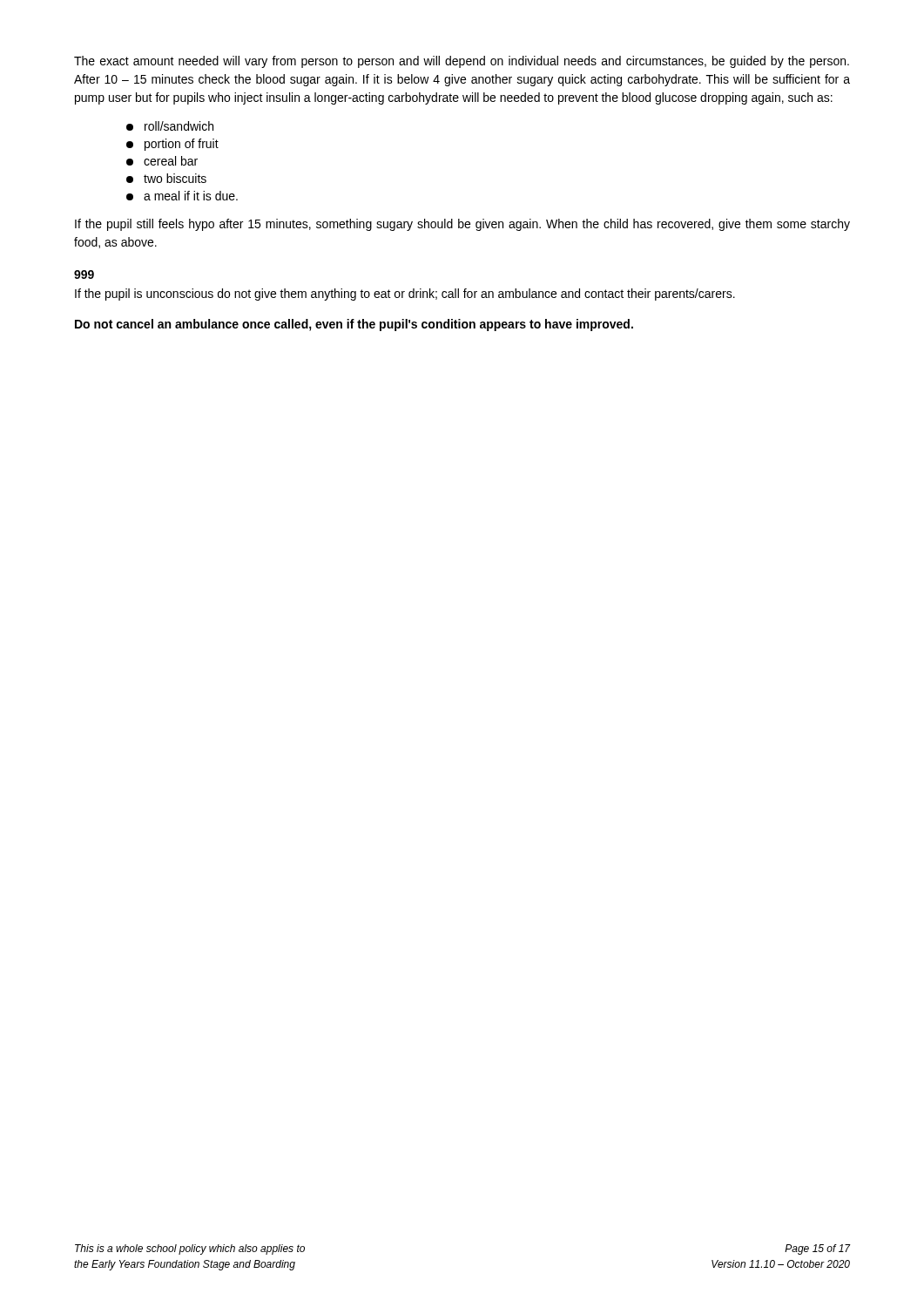Screen dimensions: 1307x924
Task: Click on the list item with the text "cereal bar"
Action: (x=162, y=161)
